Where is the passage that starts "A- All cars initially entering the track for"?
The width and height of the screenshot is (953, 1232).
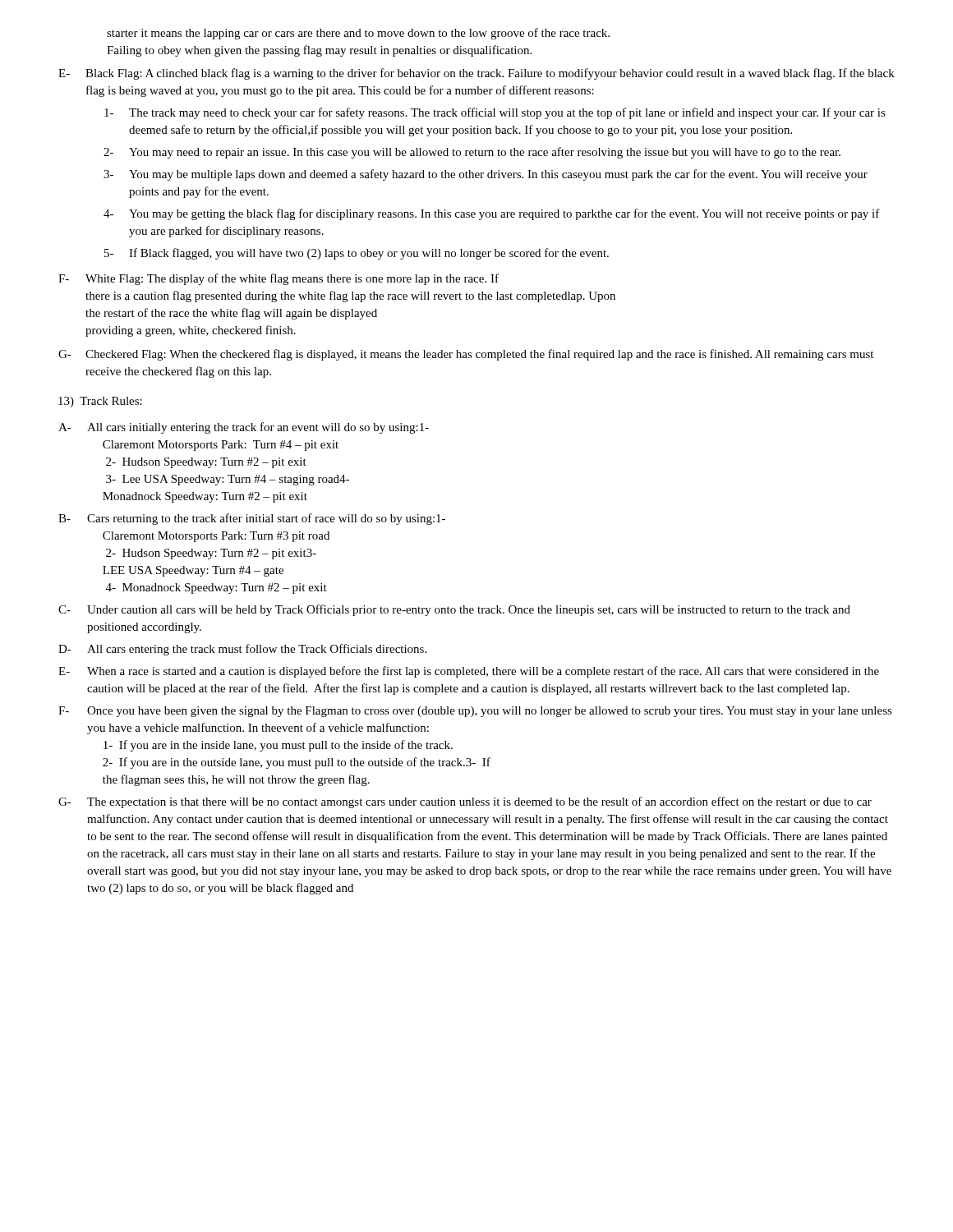click(x=244, y=428)
